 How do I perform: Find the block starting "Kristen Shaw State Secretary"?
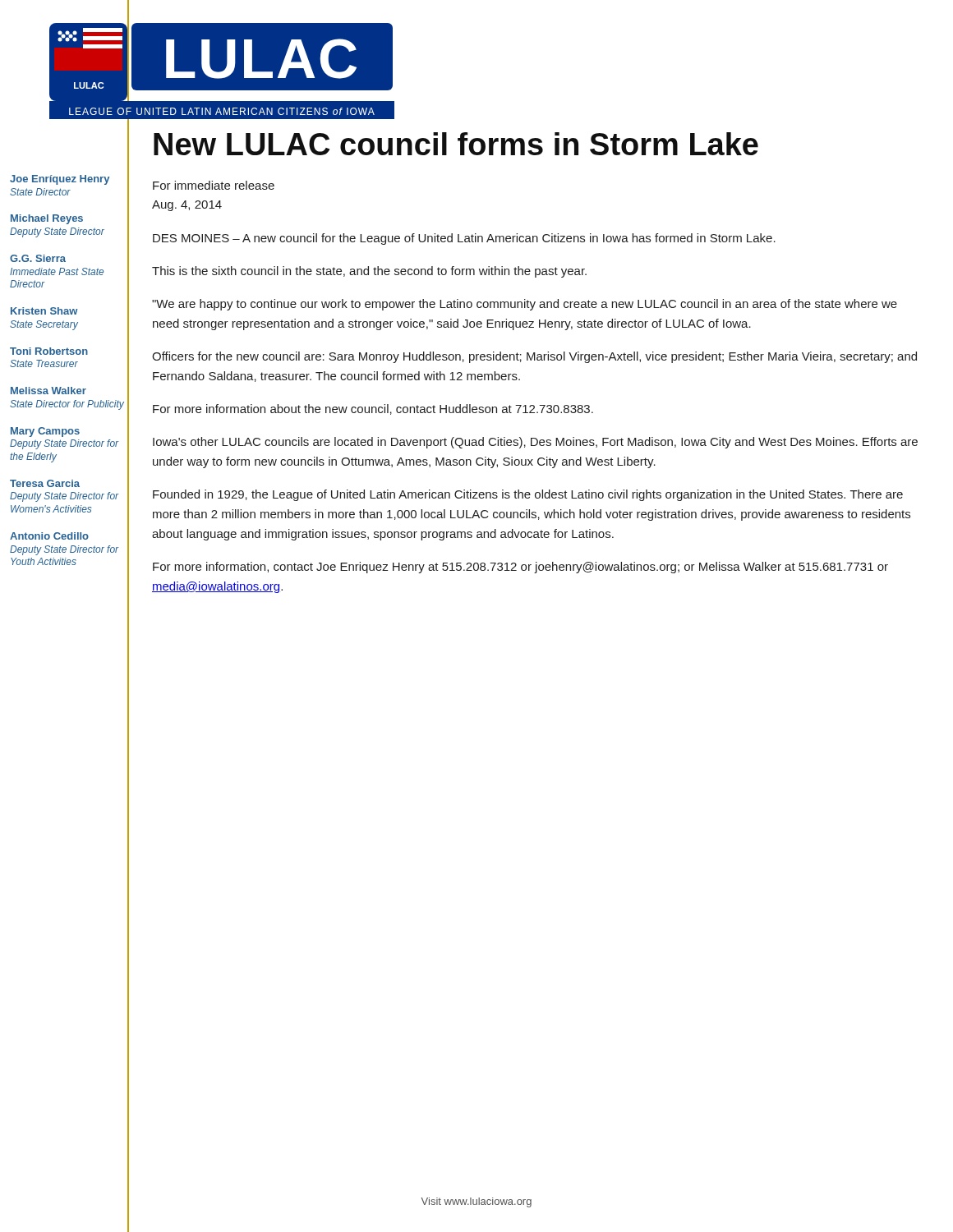pyautogui.click(x=67, y=318)
